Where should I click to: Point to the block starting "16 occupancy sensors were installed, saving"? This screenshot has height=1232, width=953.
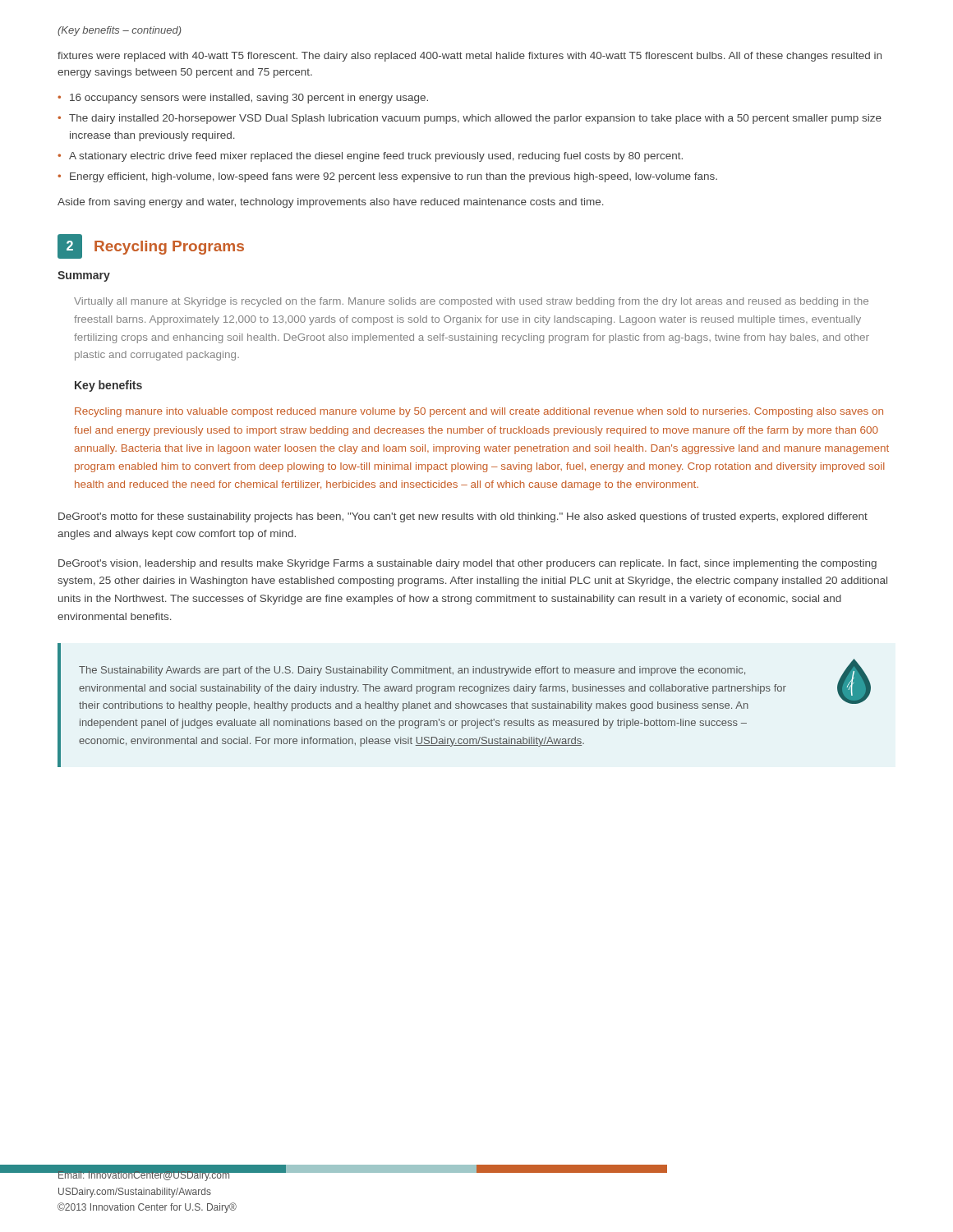(249, 98)
